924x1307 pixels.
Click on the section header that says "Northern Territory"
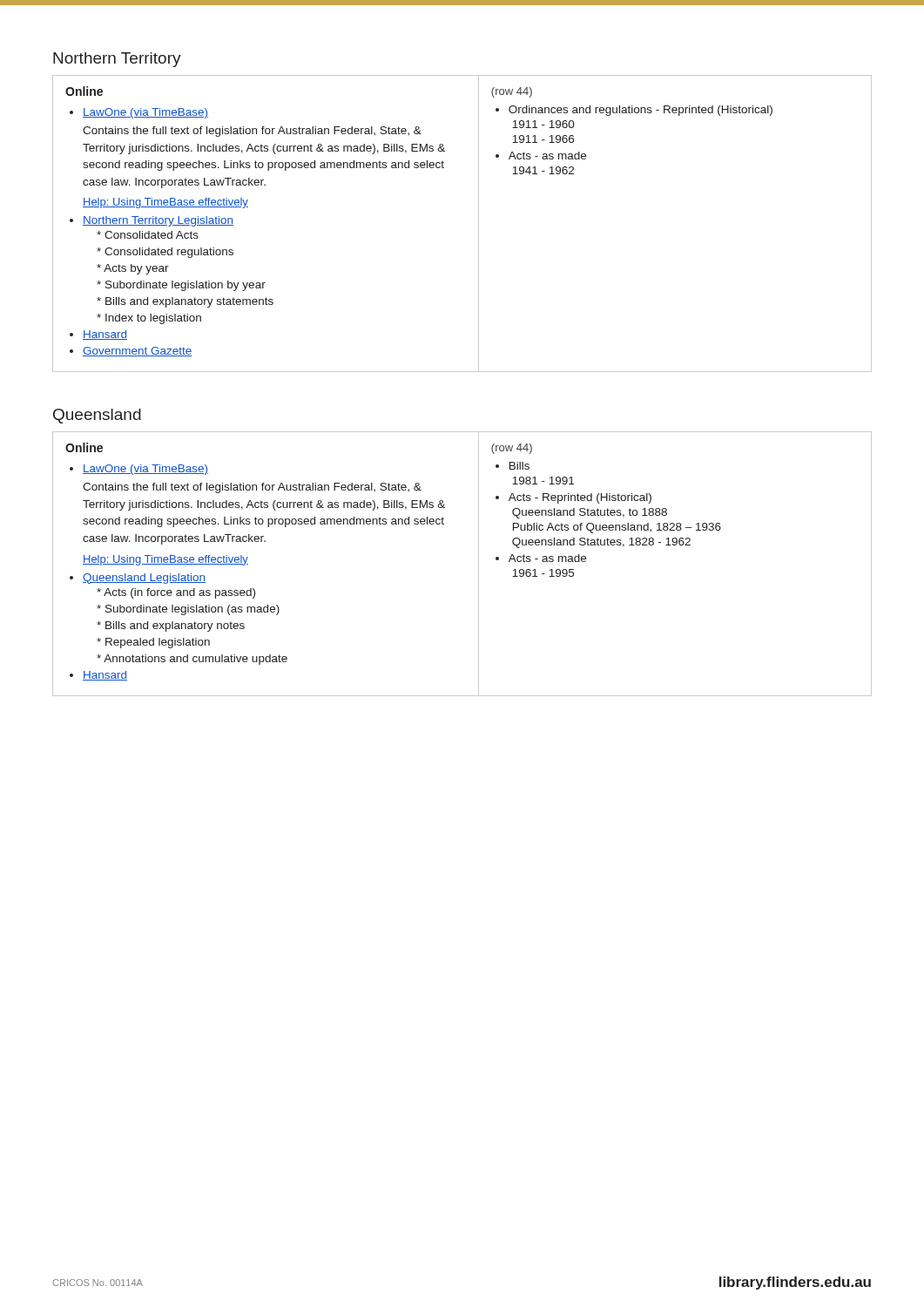[117, 58]
